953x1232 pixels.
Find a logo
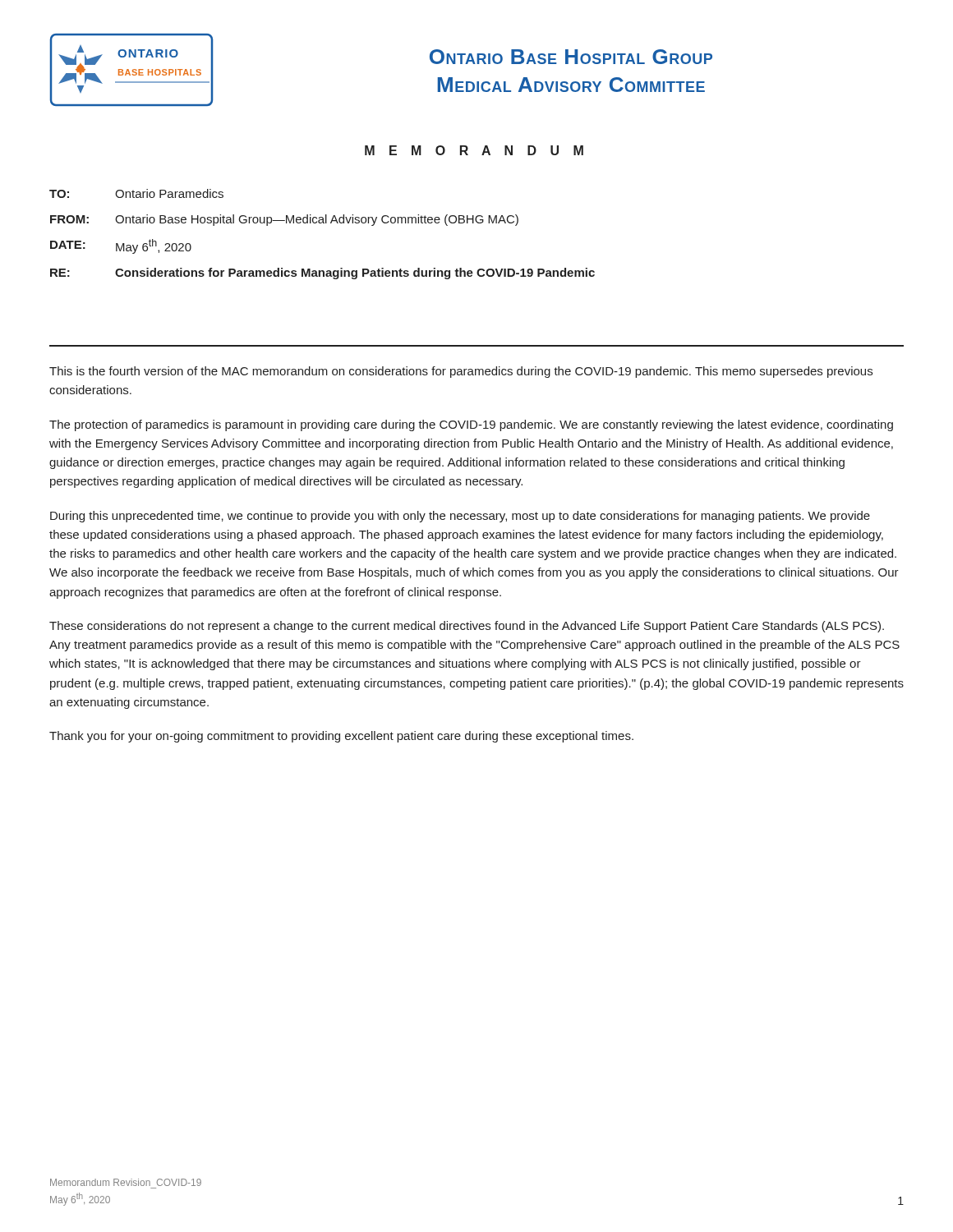point(136,71)
